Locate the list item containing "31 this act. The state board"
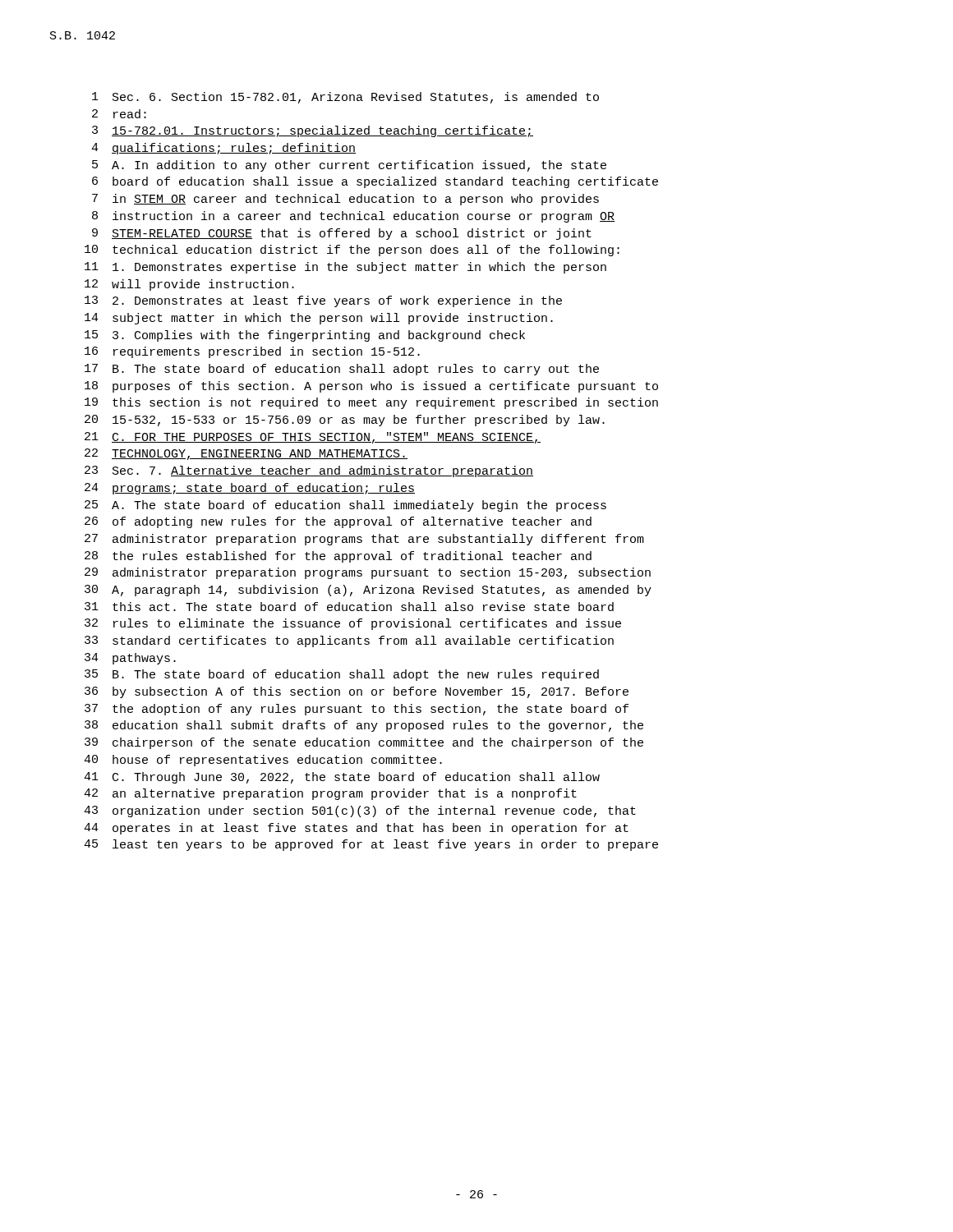The height and width of the screenshot is (1232, 953). [476, 609]
